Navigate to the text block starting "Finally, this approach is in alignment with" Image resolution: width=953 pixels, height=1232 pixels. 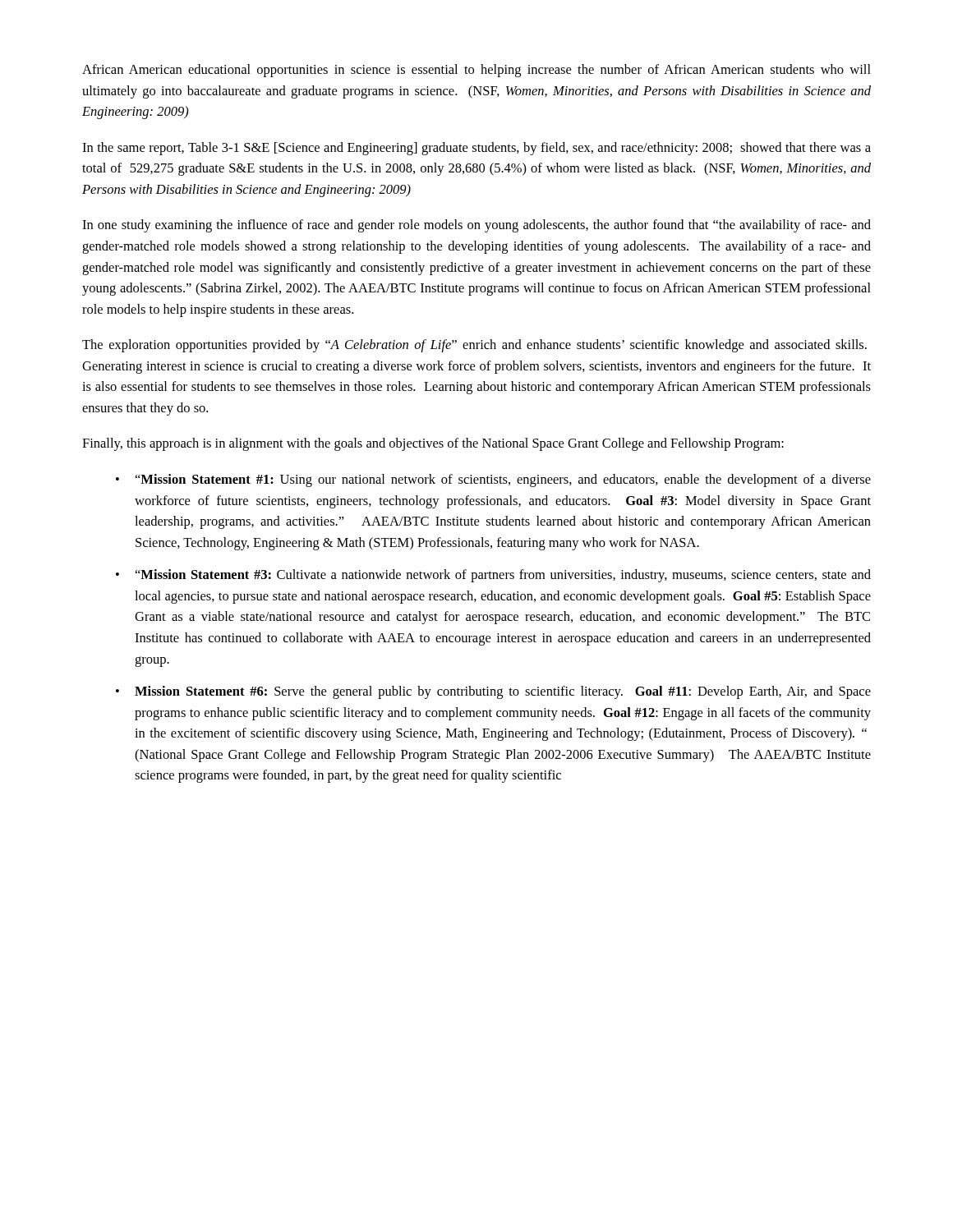pos(433,443)
